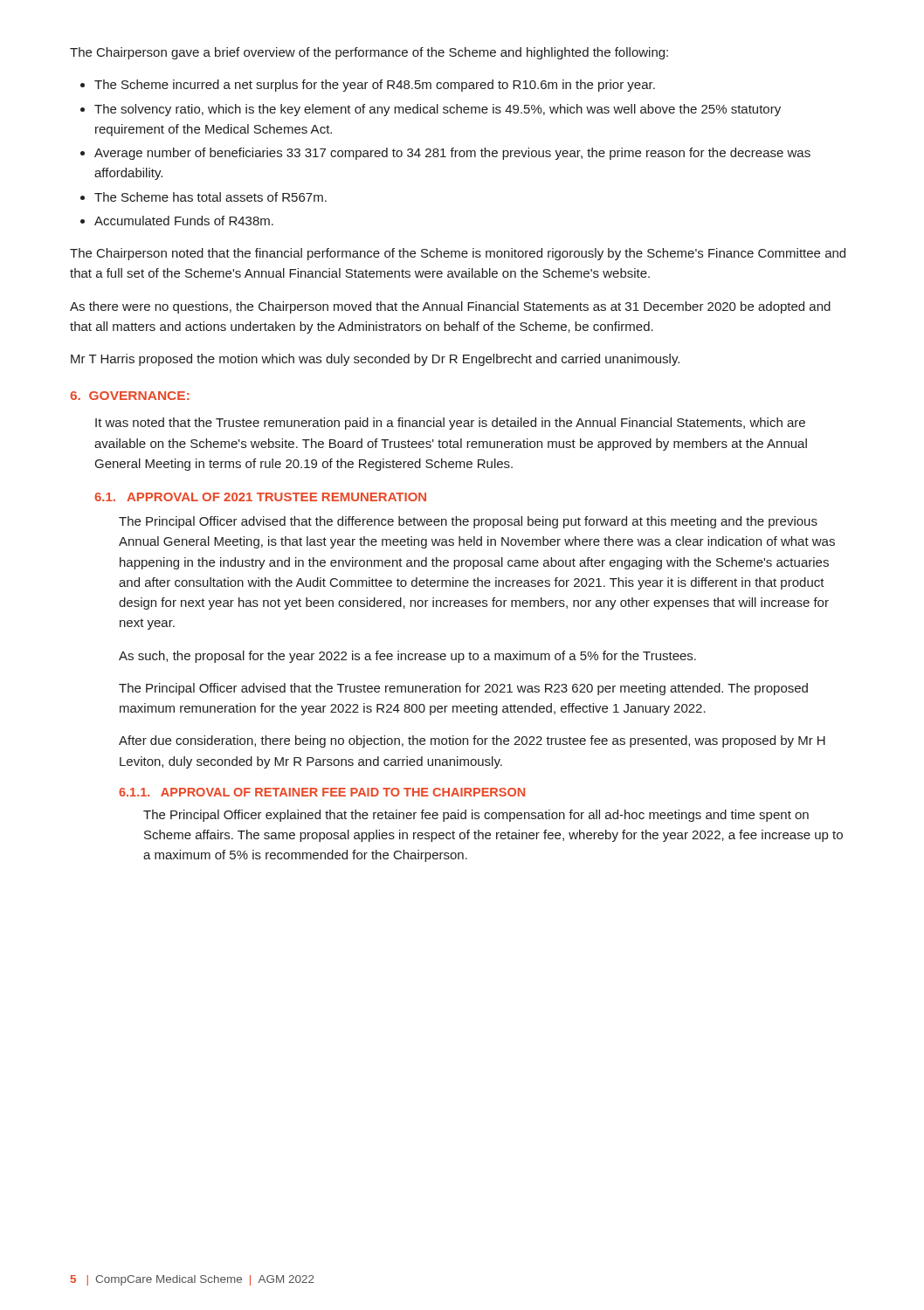Find the block on this page that starts "Mr T Harris"

coord(375,358)
